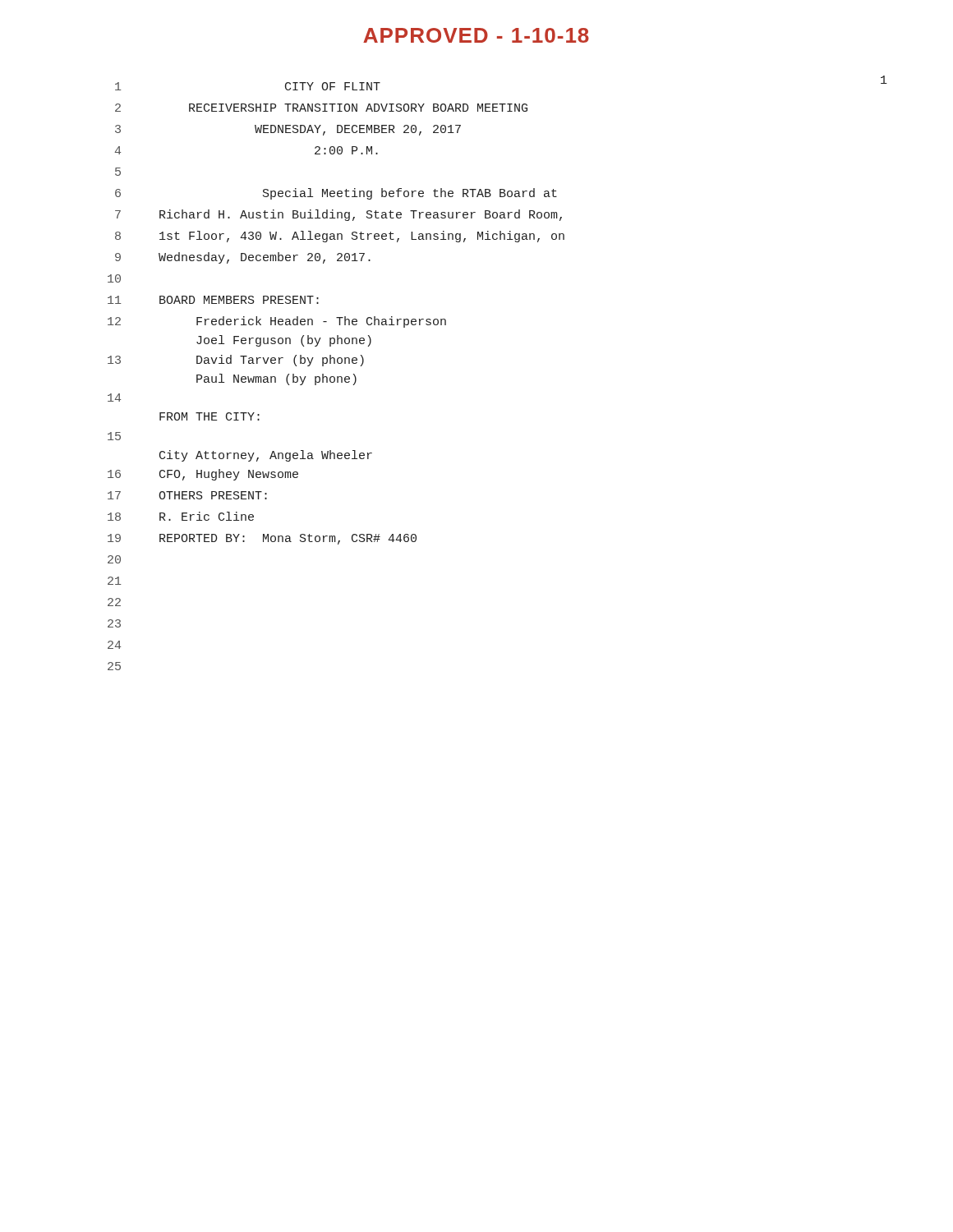The height and width of the screenshot is (1232, 953).
Task: Select the text block starting "1 CITY OF FLINT 2"
Action: click(118, 83)
